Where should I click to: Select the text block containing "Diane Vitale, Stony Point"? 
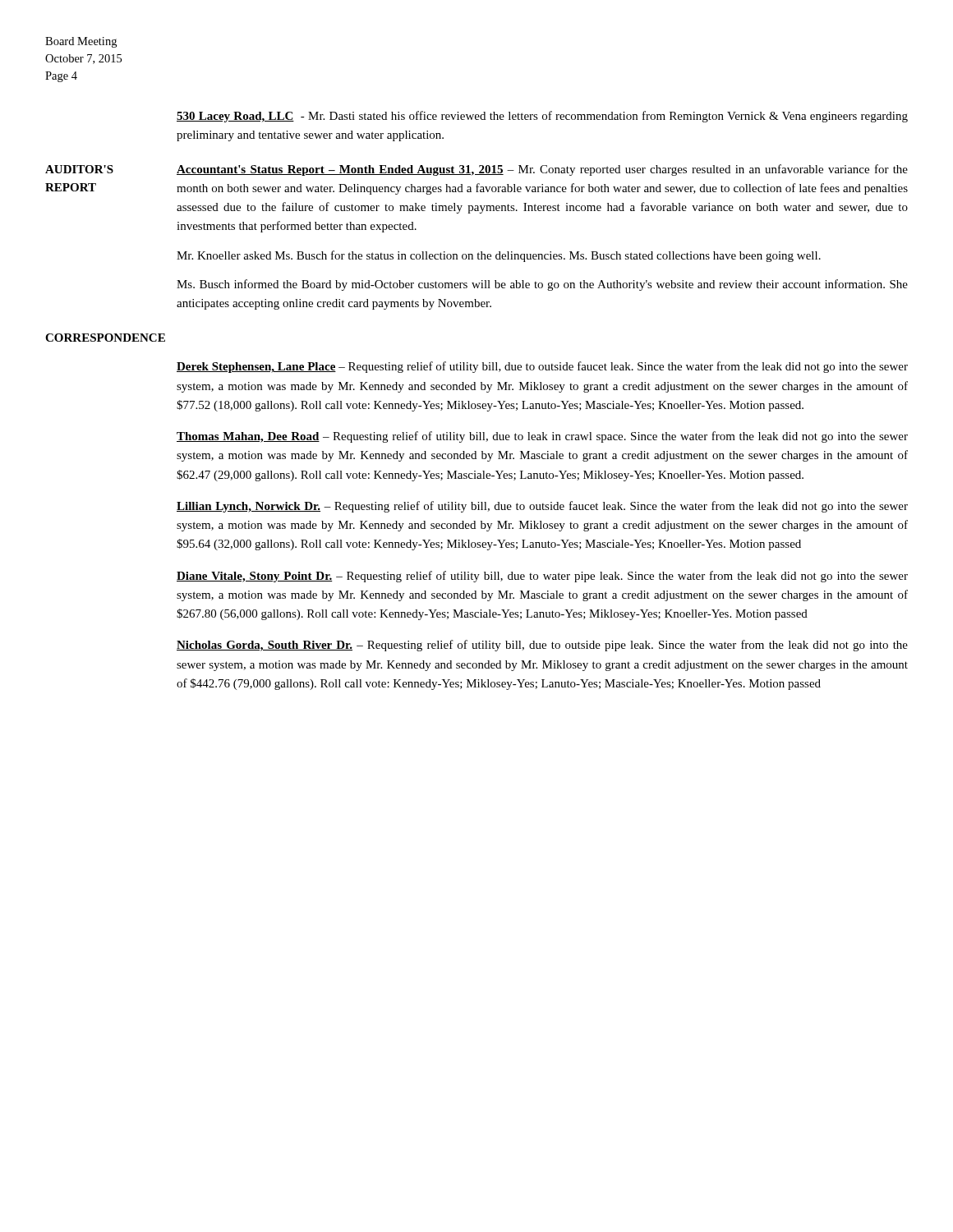542,595
